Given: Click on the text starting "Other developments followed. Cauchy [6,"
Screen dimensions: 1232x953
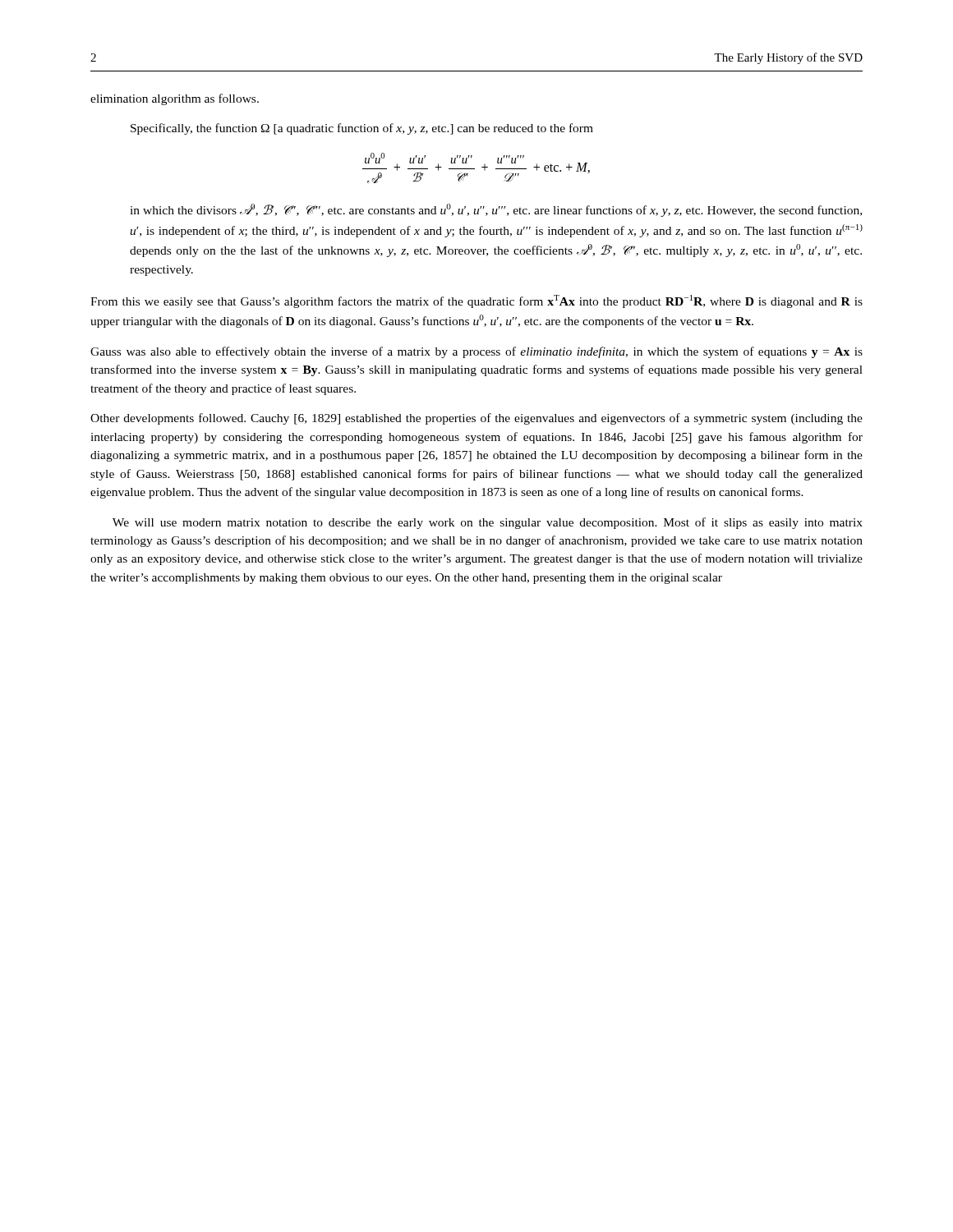Looking at the screenshot, I should [476, 455].
